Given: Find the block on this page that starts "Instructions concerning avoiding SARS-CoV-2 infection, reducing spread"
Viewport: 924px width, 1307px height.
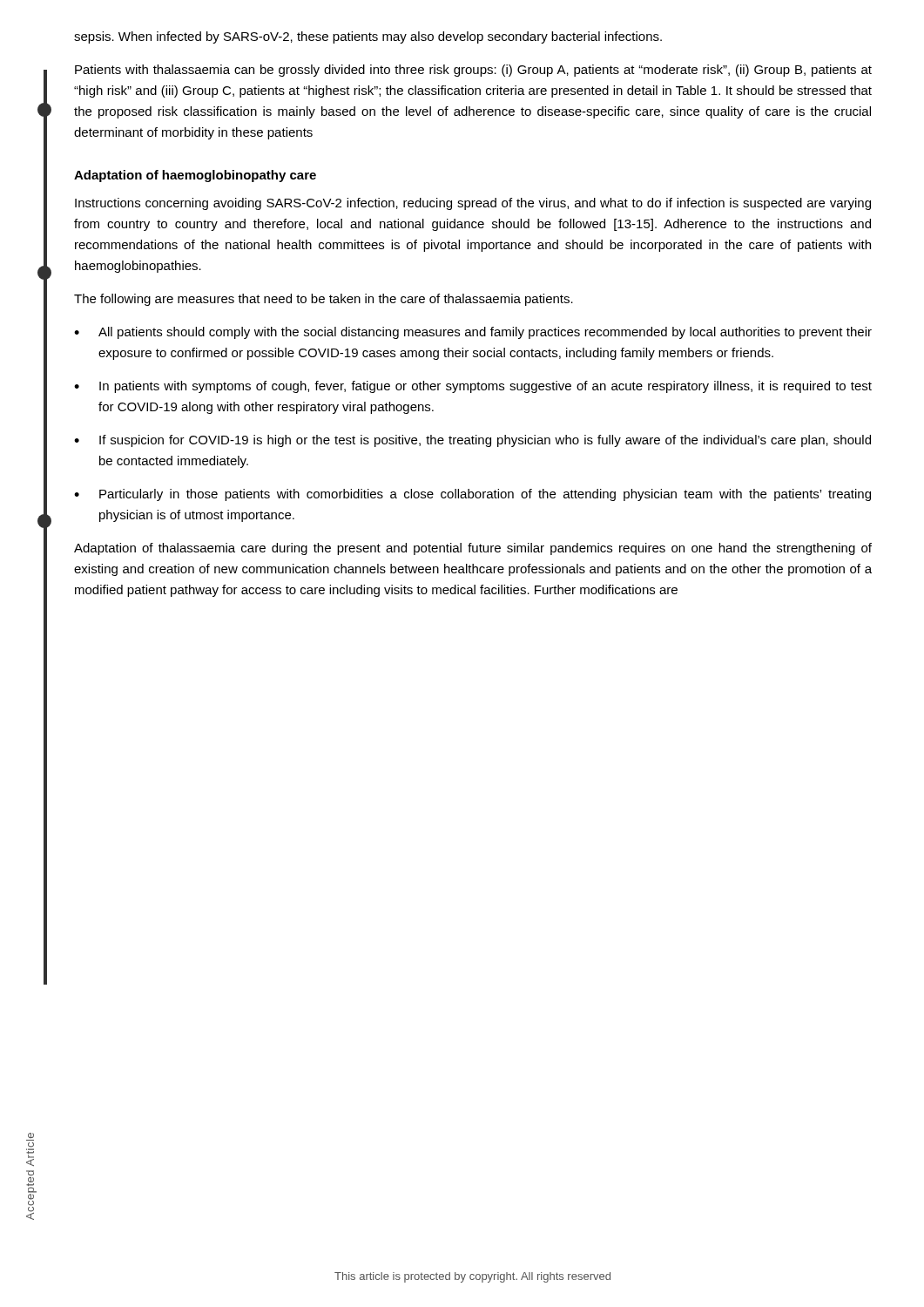Looking at the screenshot, I should (473, 234).
